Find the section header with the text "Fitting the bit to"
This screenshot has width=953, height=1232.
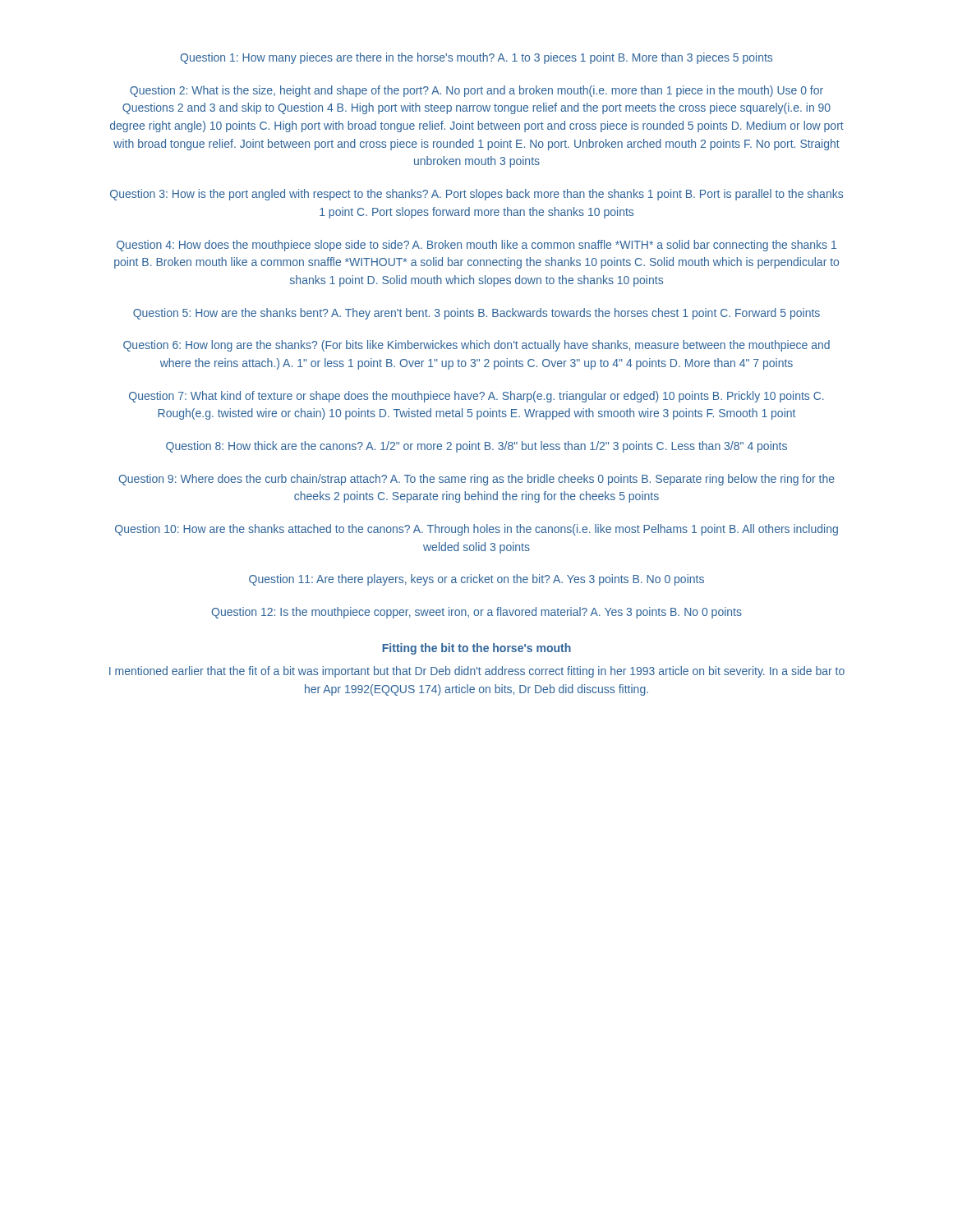tap(476, 648)
